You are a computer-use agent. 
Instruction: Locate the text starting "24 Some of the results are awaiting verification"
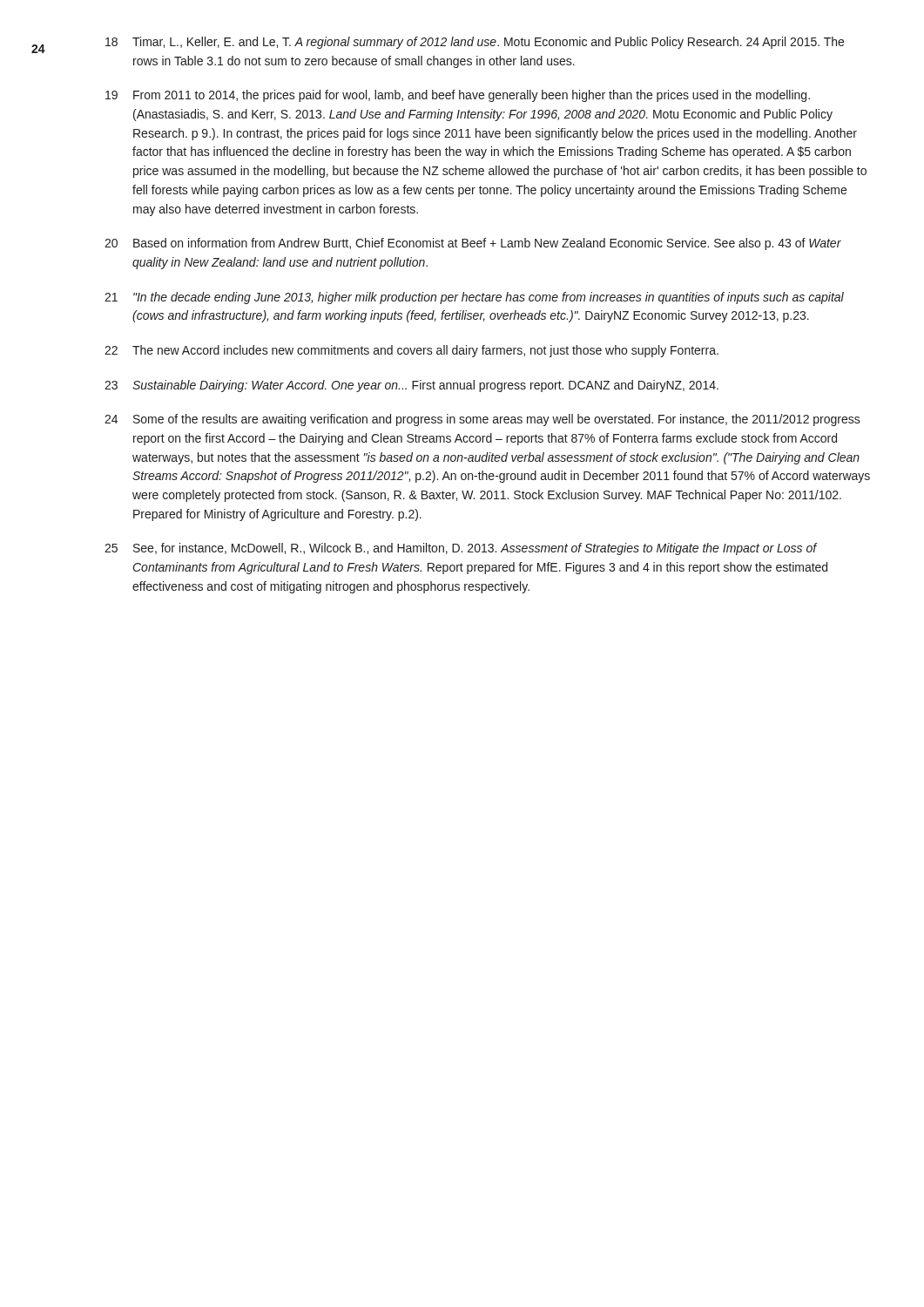(x=488, y=467)
